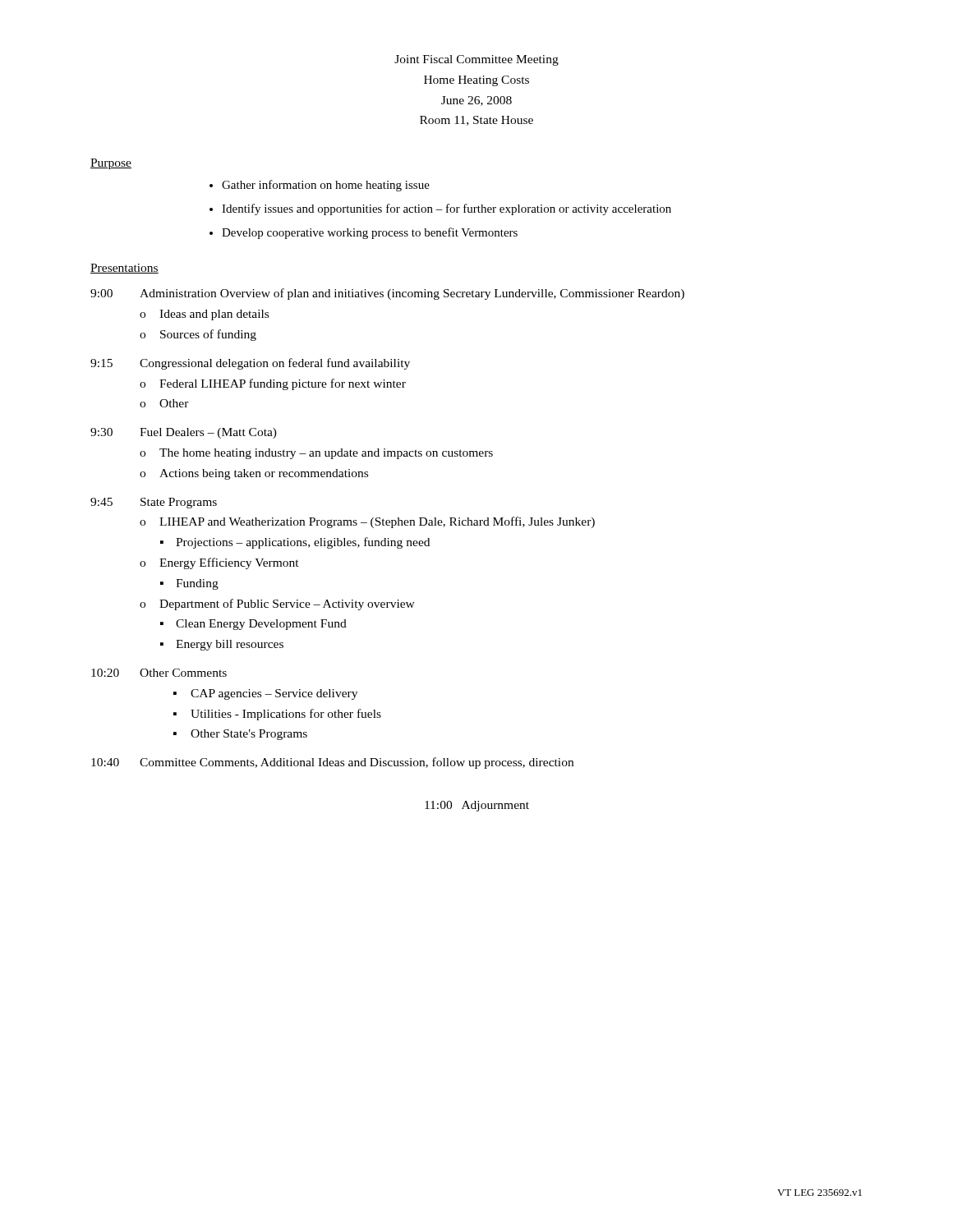Select the text starting "10:40 Committee Comments, Additional Ideas and Discussion, follow"
The image size is (953, 1232).
click(476, 763)
